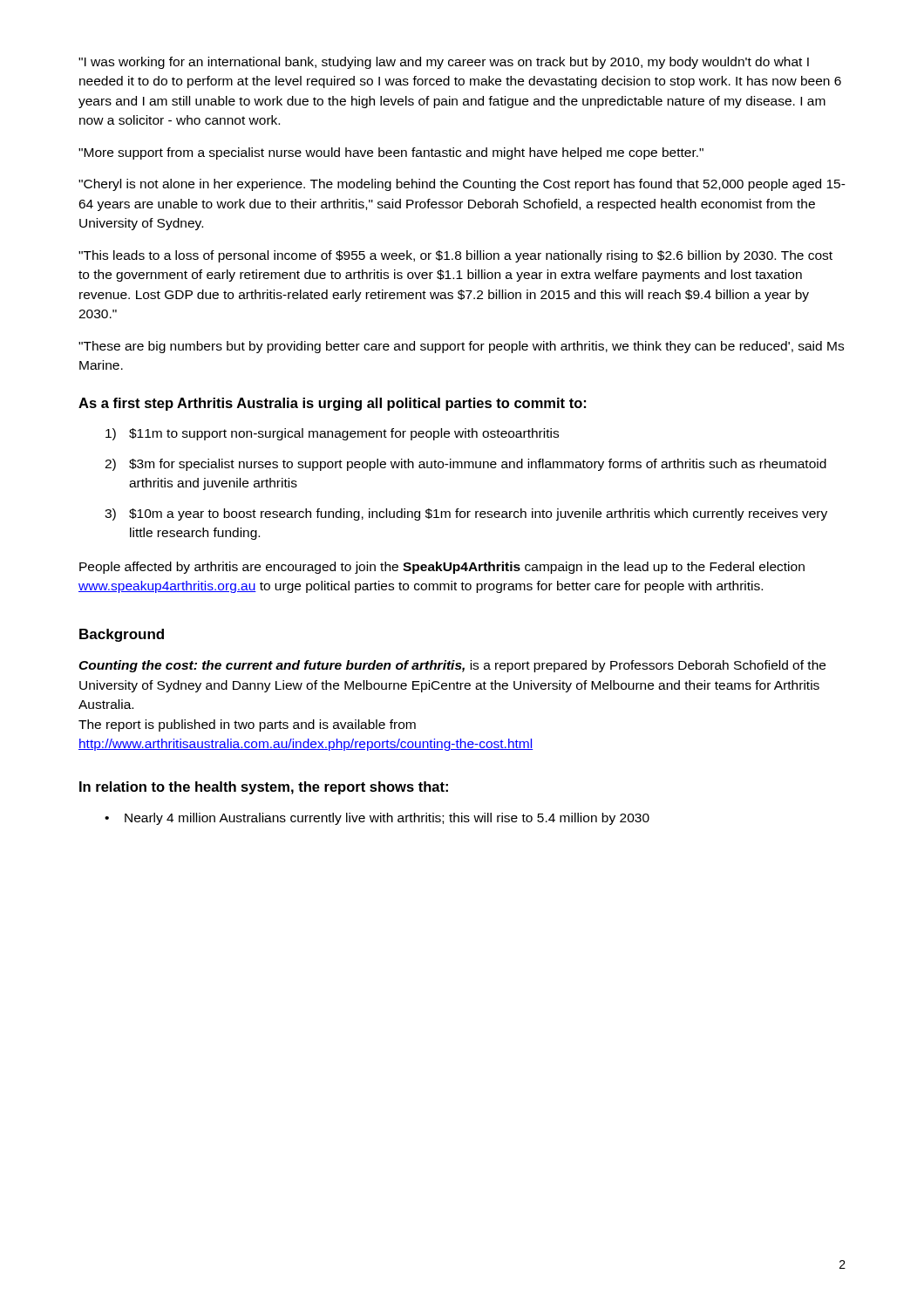Screen dimensions: 1308x924
Task: Click on the text block with the text ""I was working for an international bank, studying"
Action: click(x=460, y=91)
